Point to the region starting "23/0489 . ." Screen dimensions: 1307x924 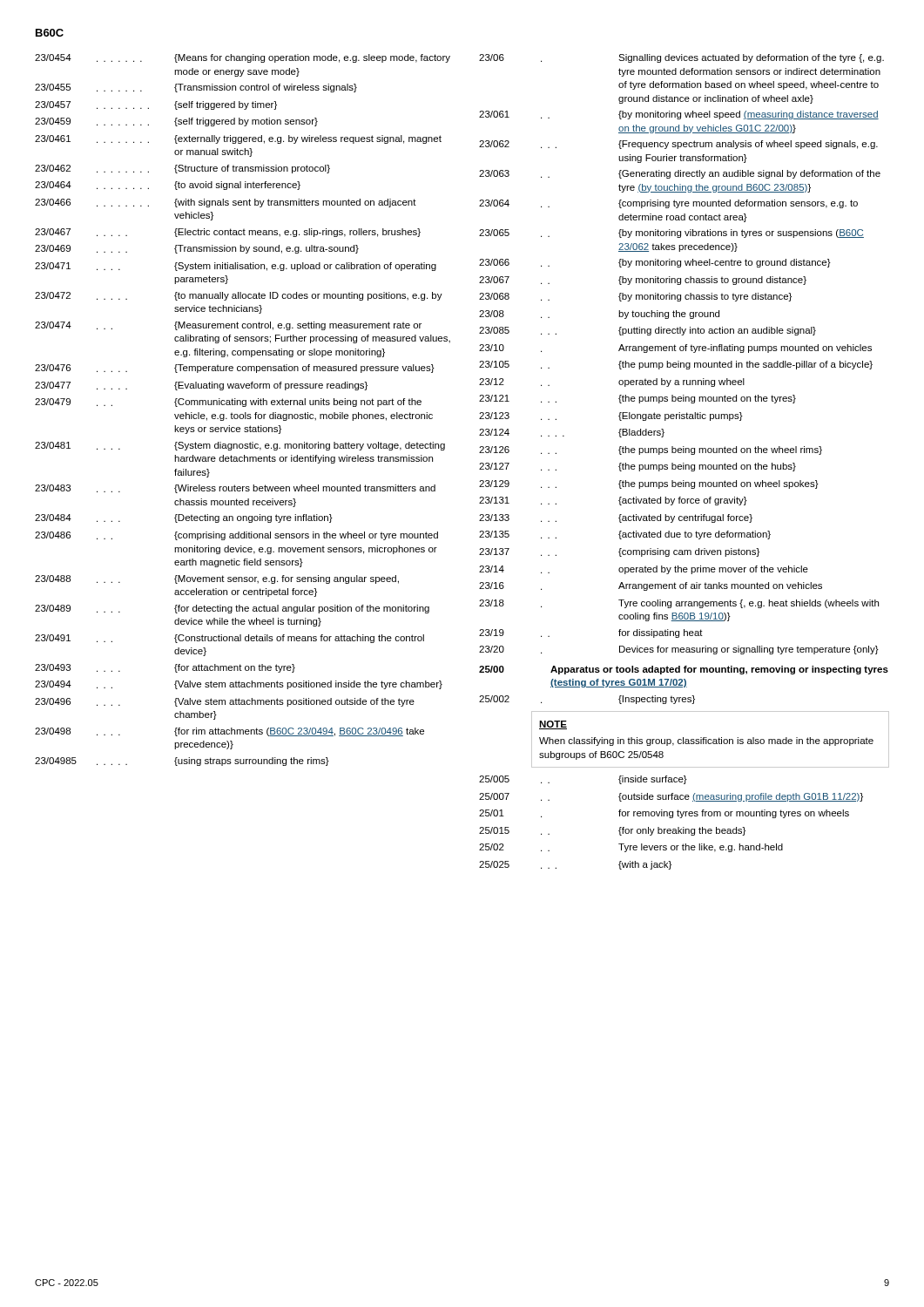click(x=244, y=615)
